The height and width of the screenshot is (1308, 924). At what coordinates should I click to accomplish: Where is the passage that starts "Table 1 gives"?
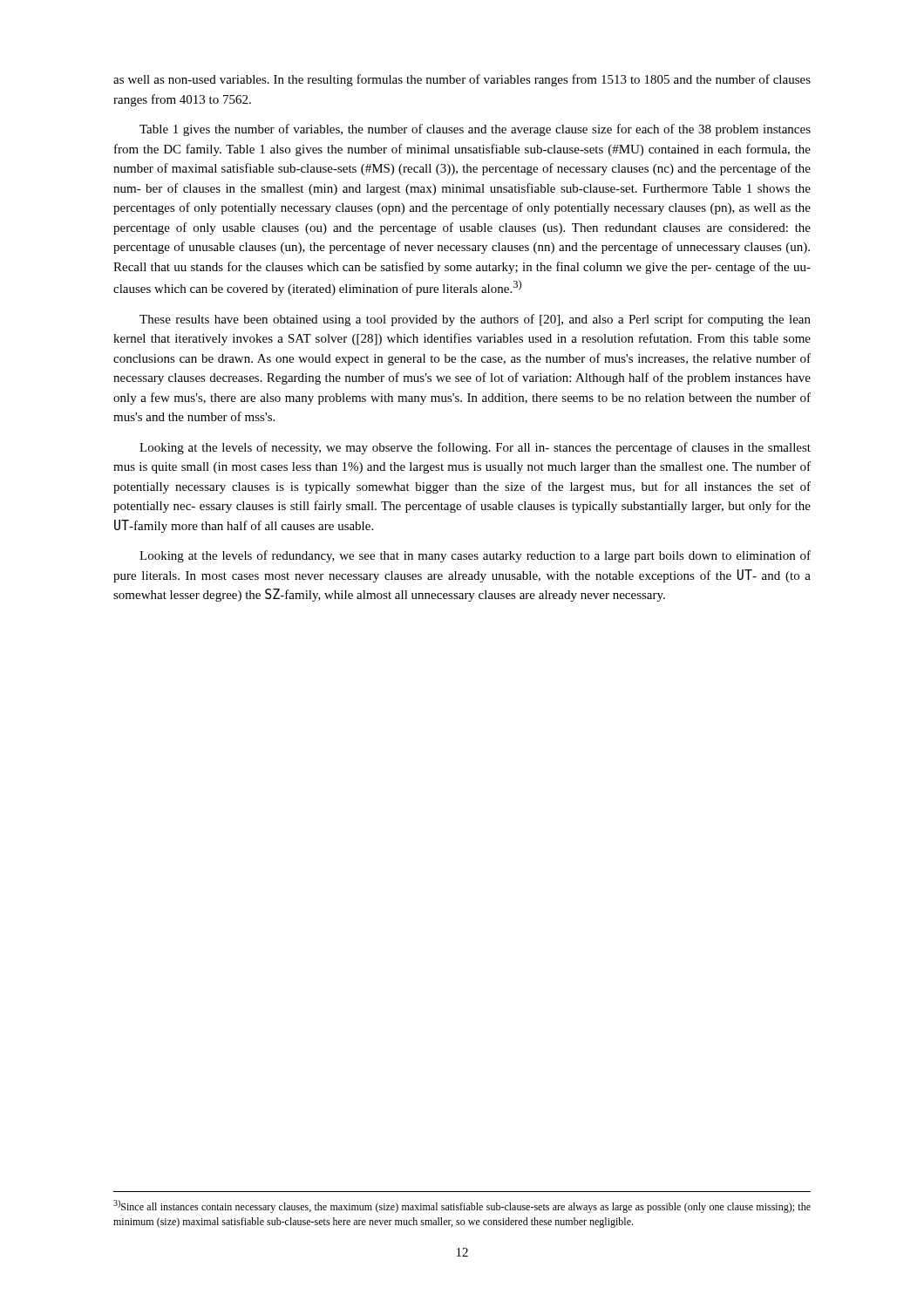click(462, 209)
